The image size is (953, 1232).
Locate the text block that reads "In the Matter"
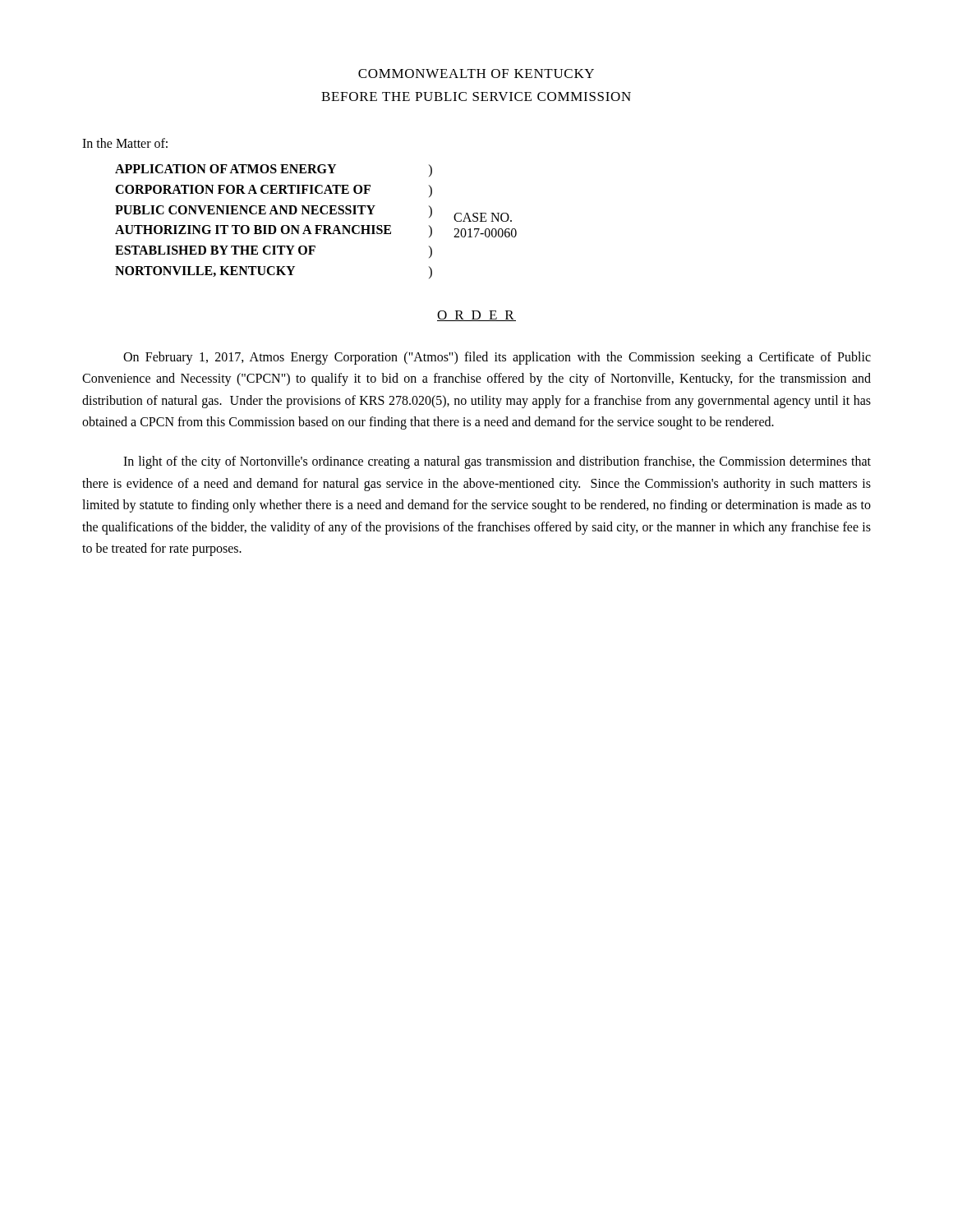[125, 143]
